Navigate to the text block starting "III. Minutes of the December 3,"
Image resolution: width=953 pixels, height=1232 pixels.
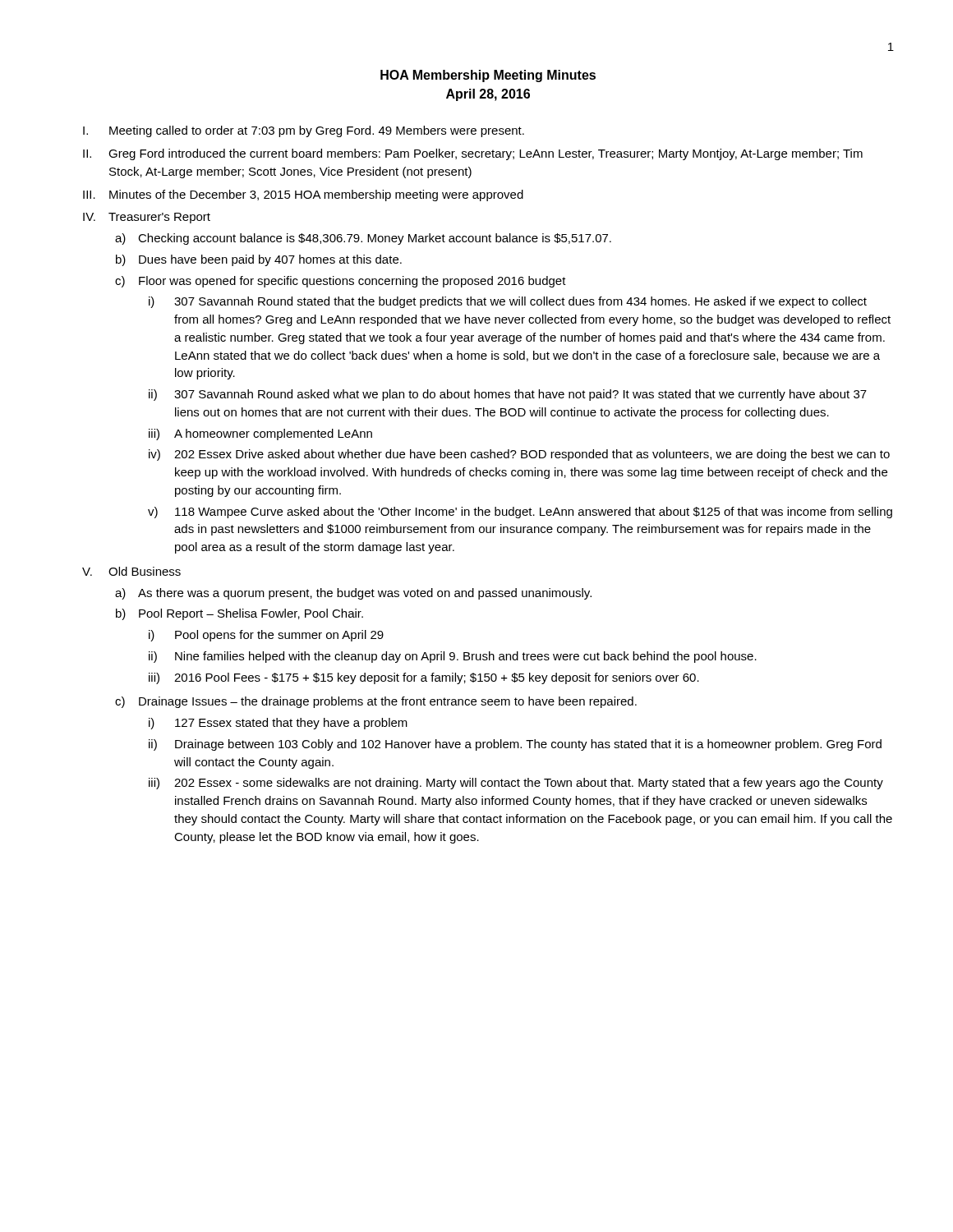303,194
